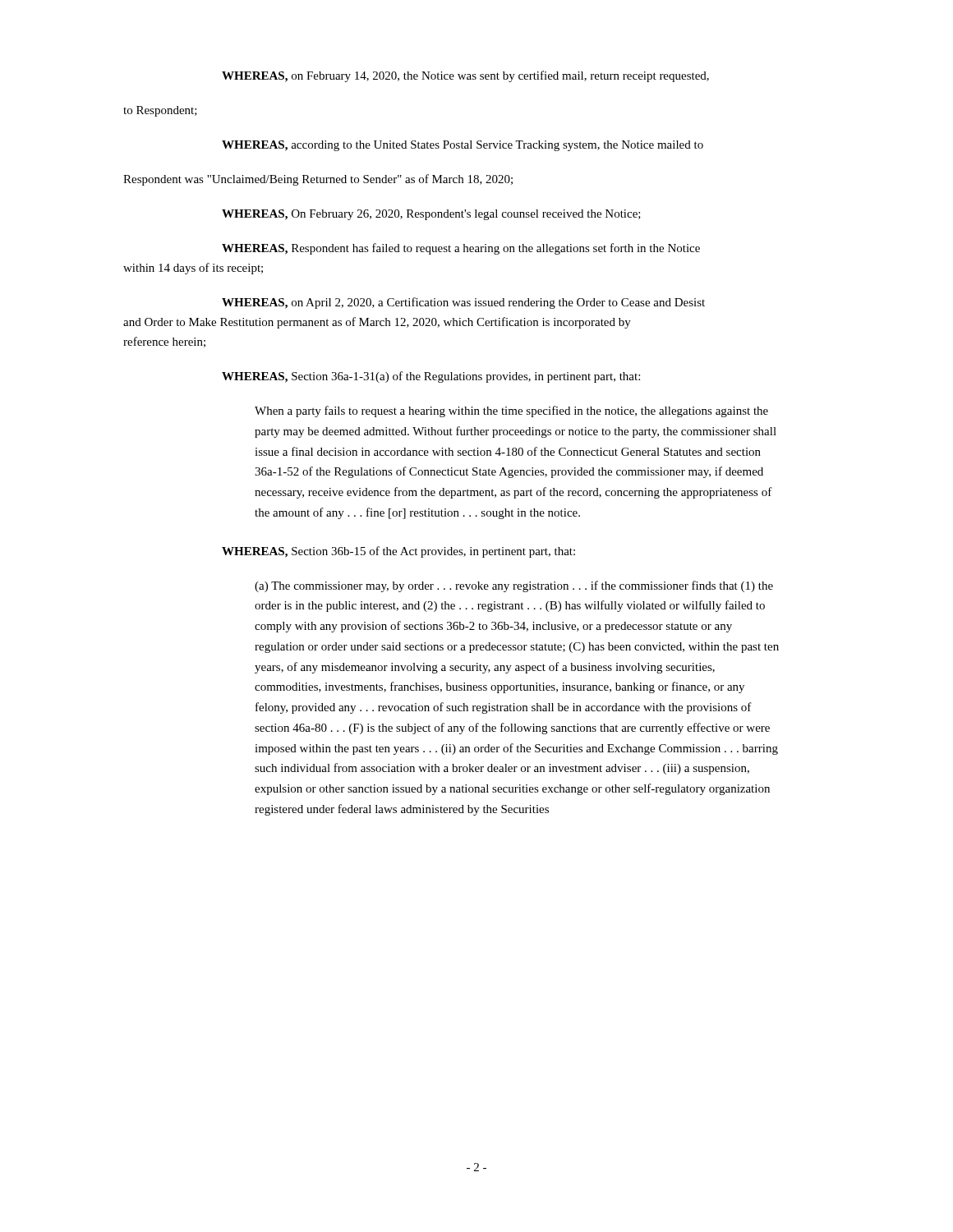Point to the block beginning "WHEREAS, On February 26, 2020,"
The height and width of the screenshot is (1232, 953).
(432, 214)
